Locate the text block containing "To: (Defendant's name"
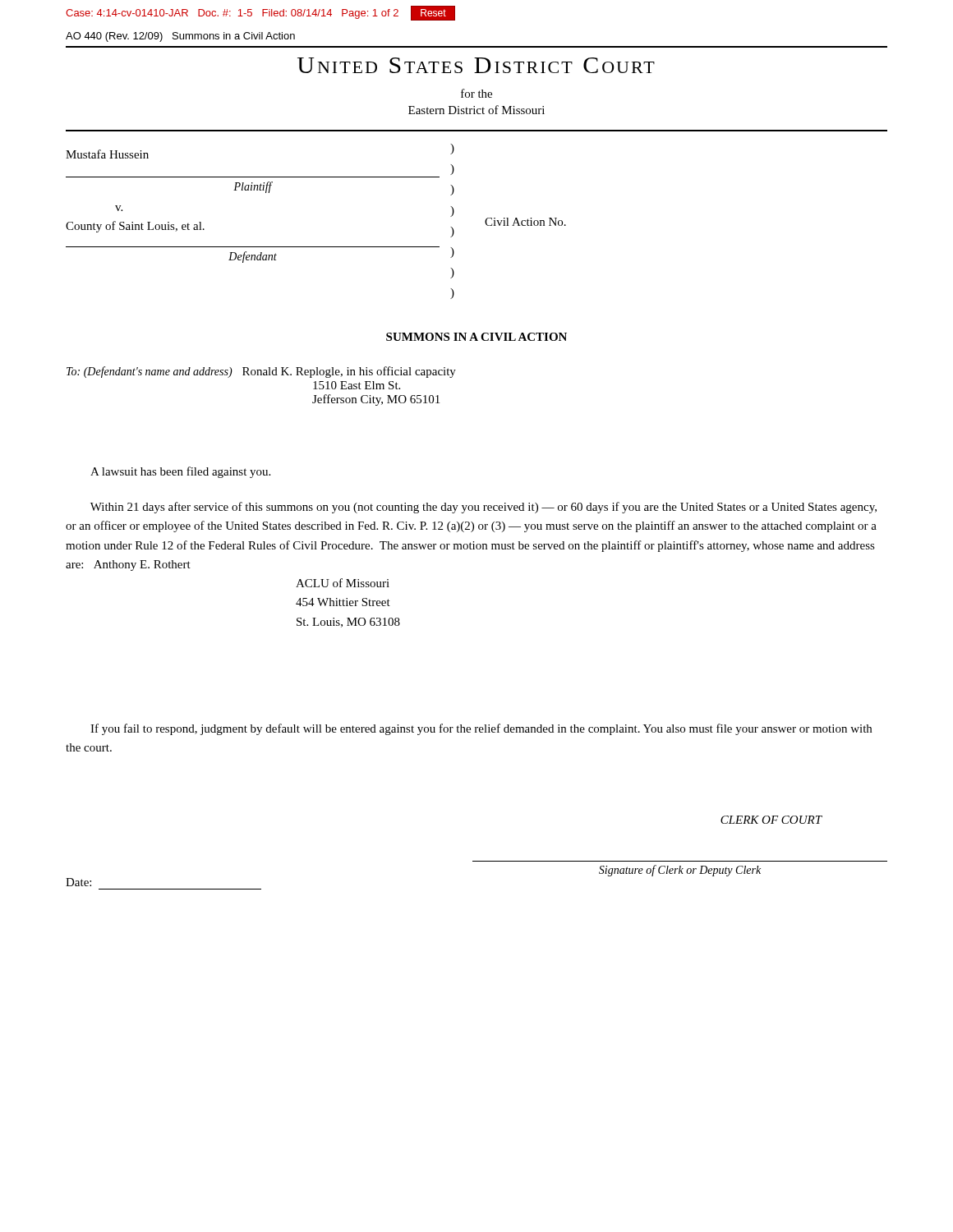This screenshot has width=953, height=1232. pos(261,372)
